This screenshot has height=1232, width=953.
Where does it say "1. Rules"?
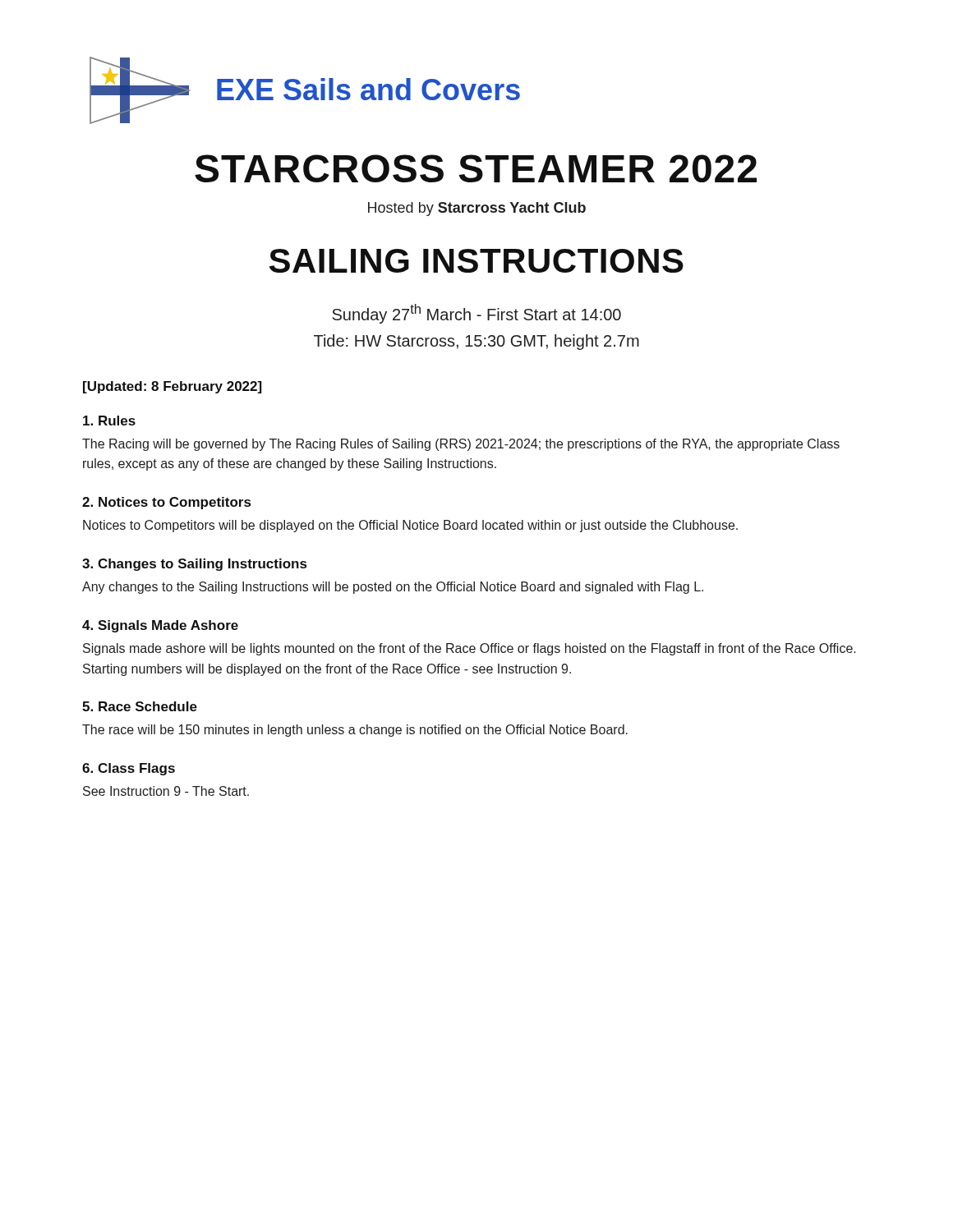(x=109, y=421)
